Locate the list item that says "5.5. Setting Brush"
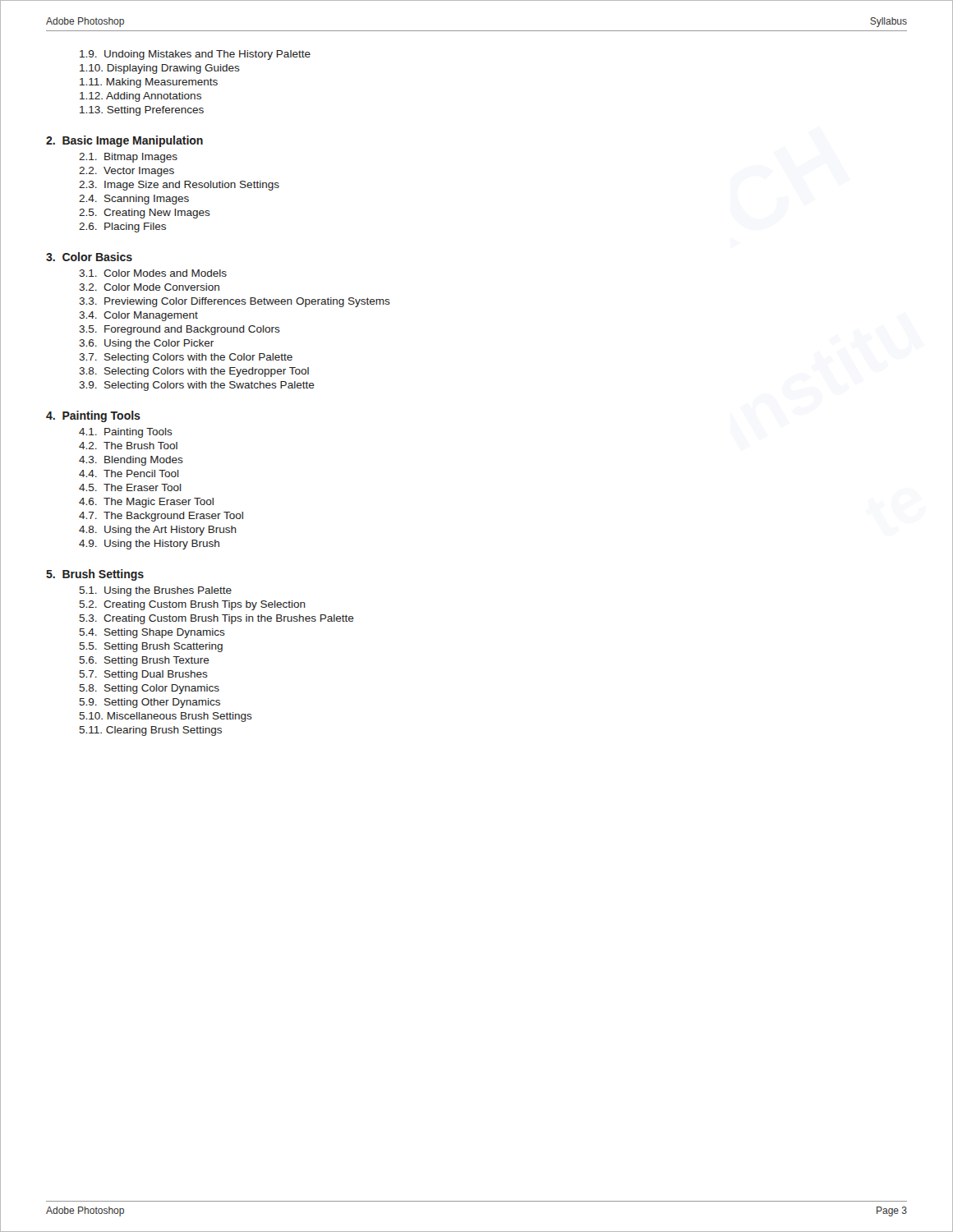The height and width of the screenshot is (1232, 953). tap(151, 646)
